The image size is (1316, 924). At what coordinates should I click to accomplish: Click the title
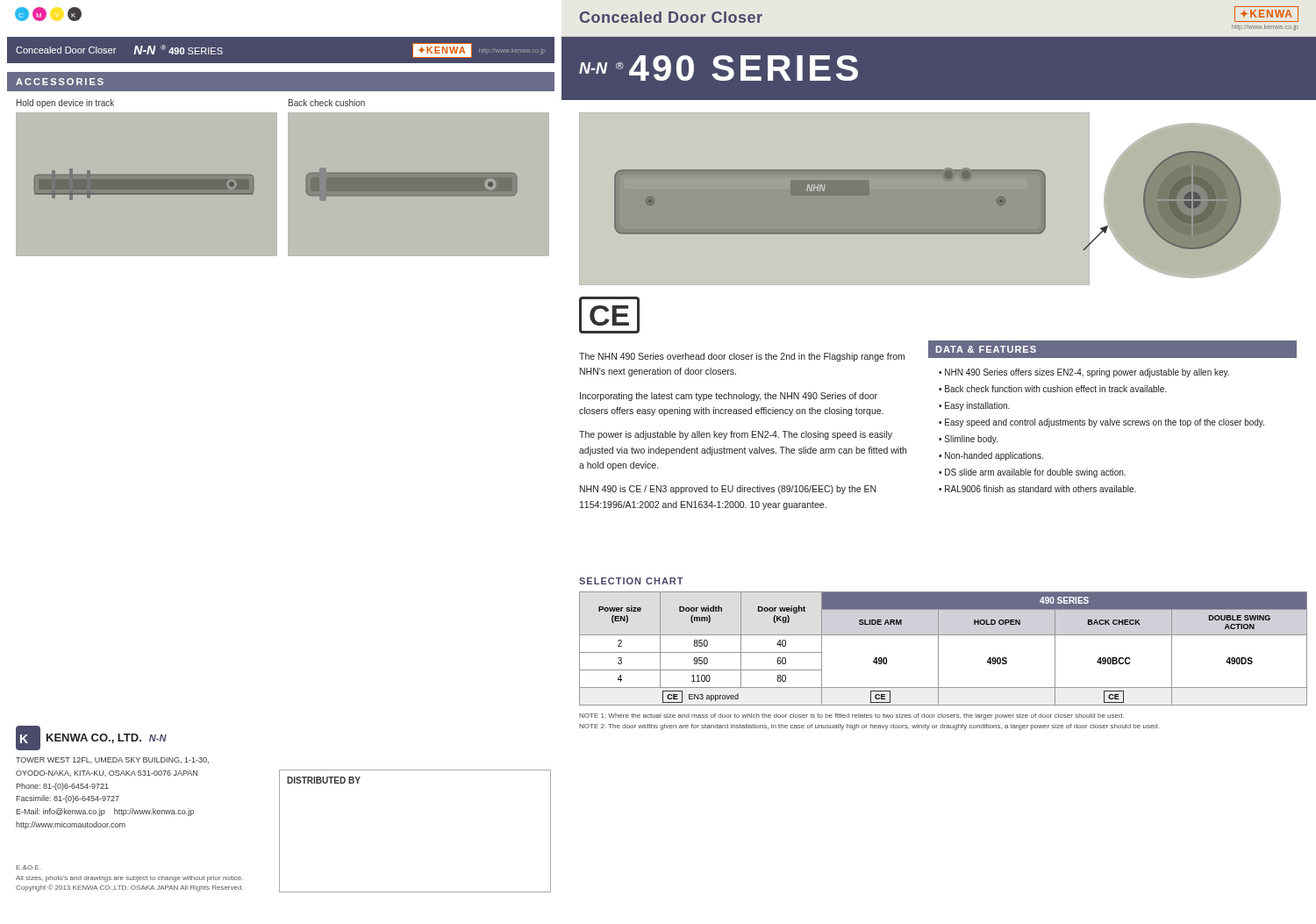click(720, 68)
